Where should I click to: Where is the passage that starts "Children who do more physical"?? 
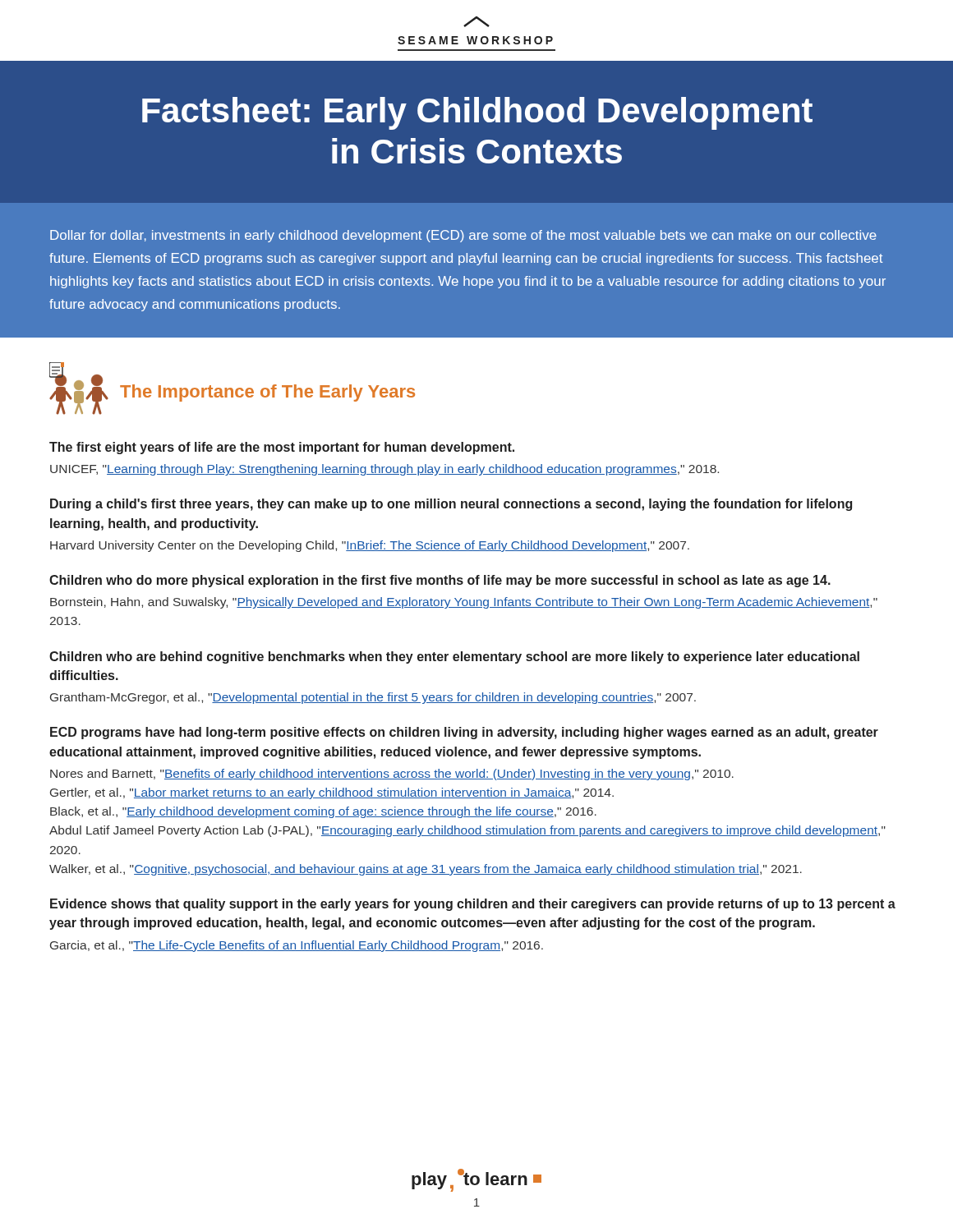pyautogui.click(x=476, y=601)
